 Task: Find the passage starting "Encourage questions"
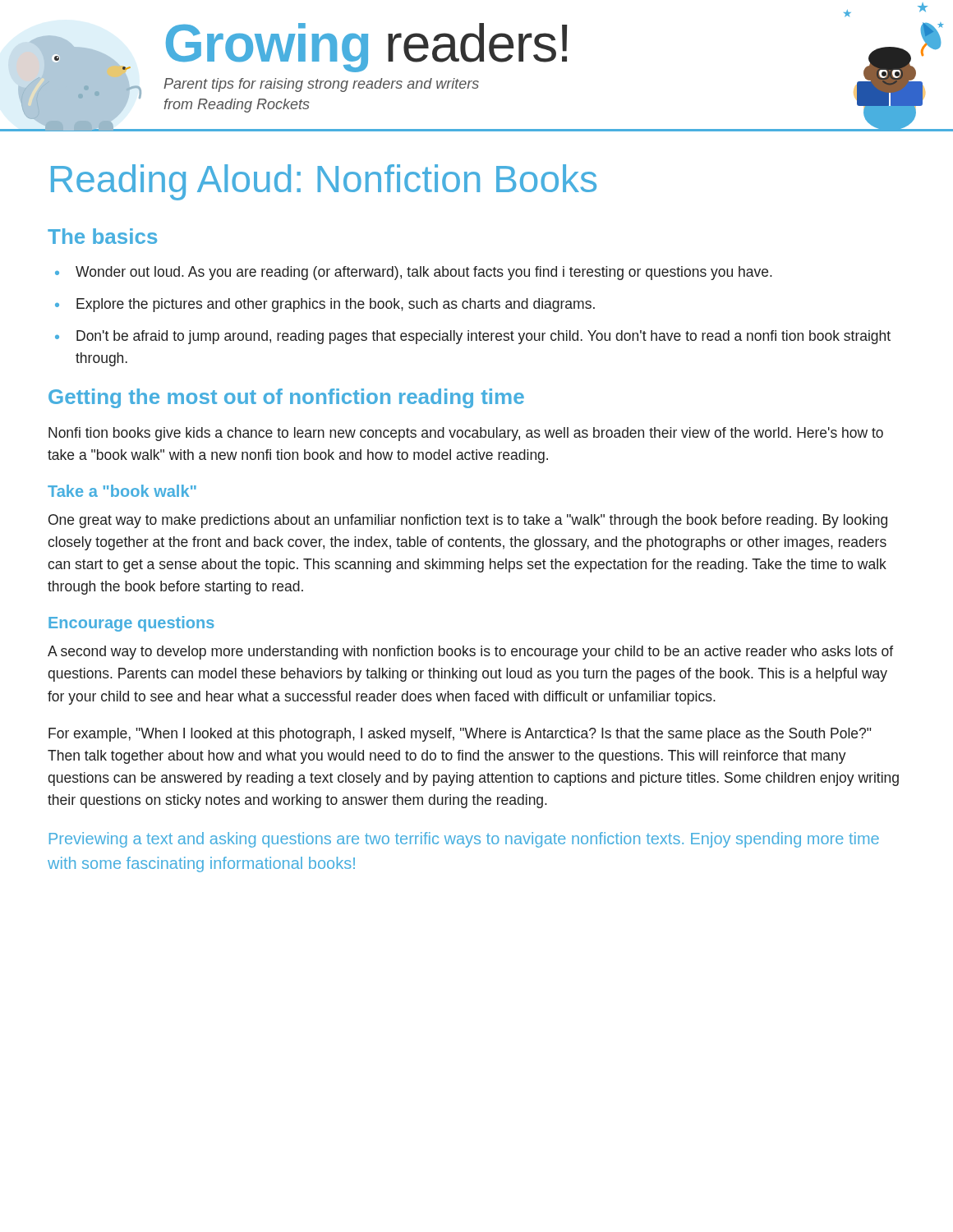click(131, 623)
